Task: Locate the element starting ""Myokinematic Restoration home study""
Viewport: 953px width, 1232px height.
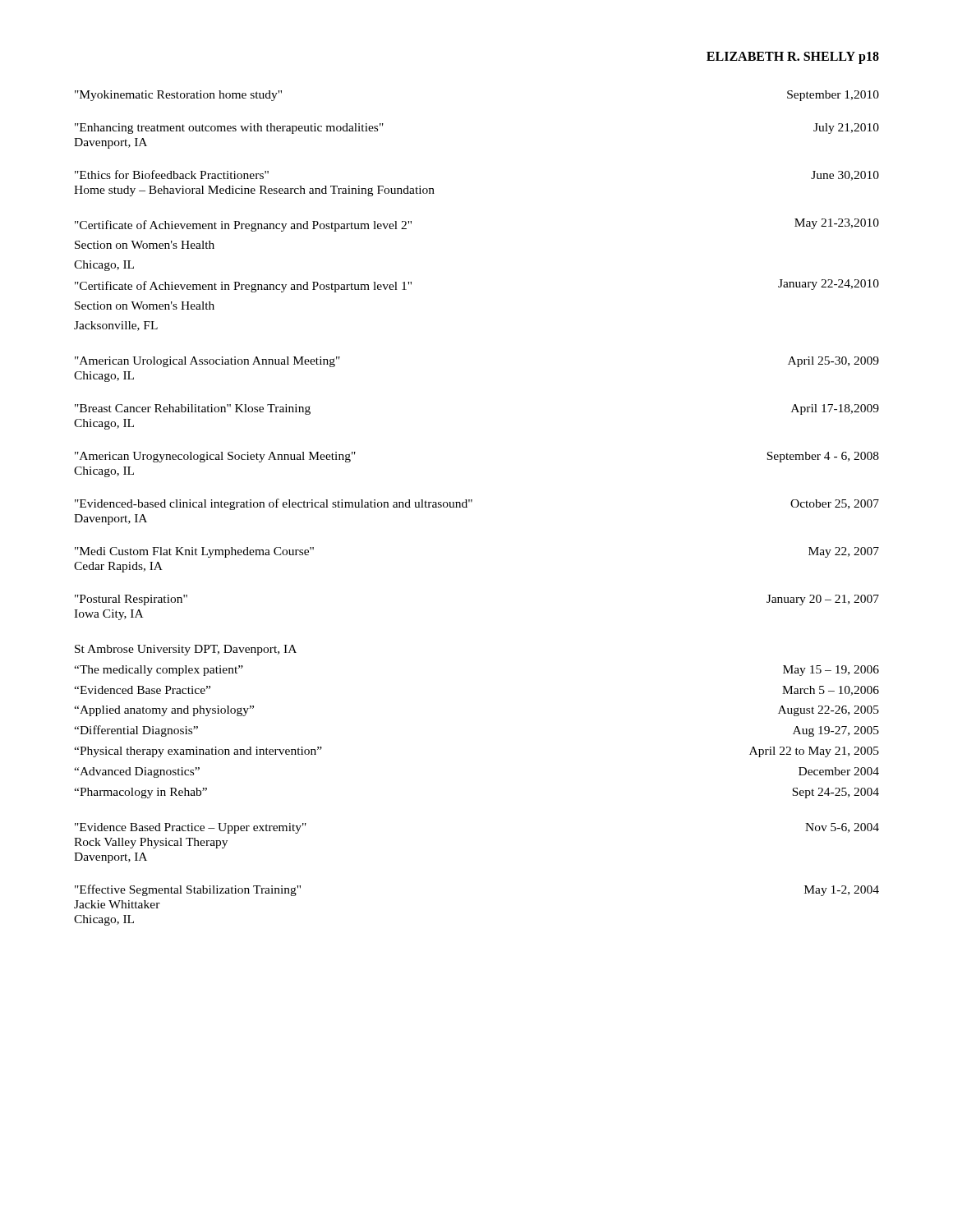Action: pos(177,96)
